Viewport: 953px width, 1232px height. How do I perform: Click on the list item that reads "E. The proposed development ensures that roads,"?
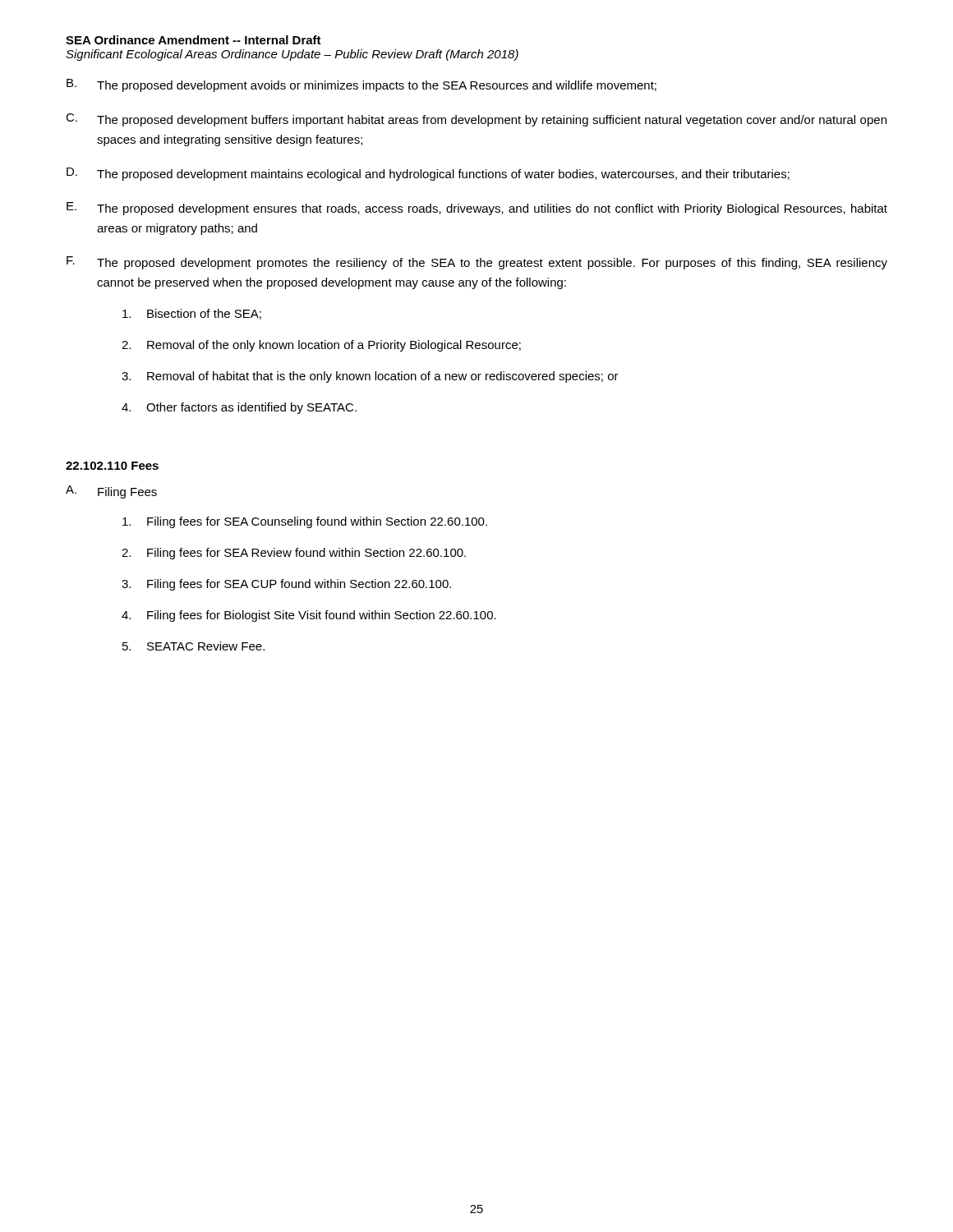(x=476, y=218)
